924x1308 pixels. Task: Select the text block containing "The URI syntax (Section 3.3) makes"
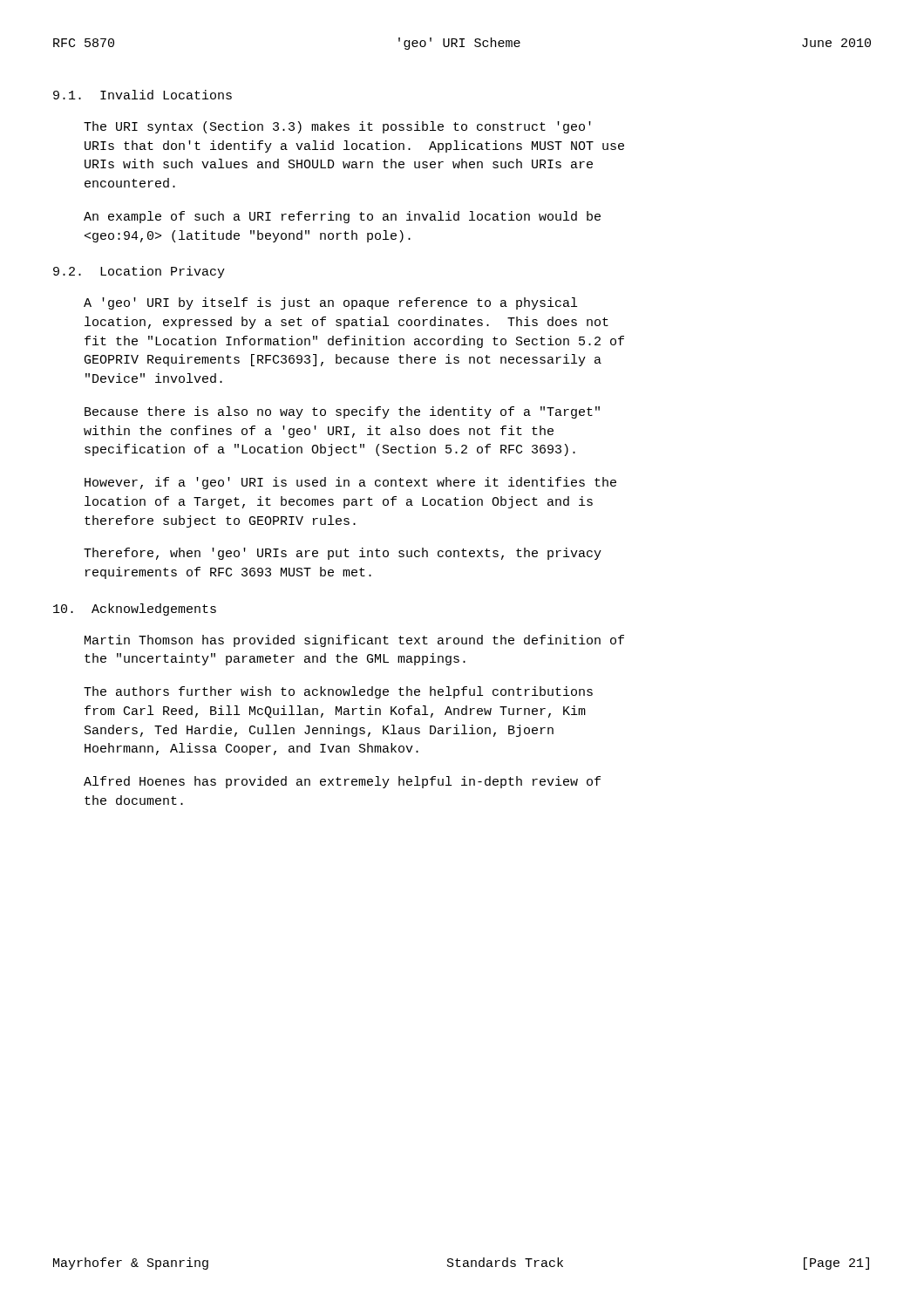[x=354, y=156]
